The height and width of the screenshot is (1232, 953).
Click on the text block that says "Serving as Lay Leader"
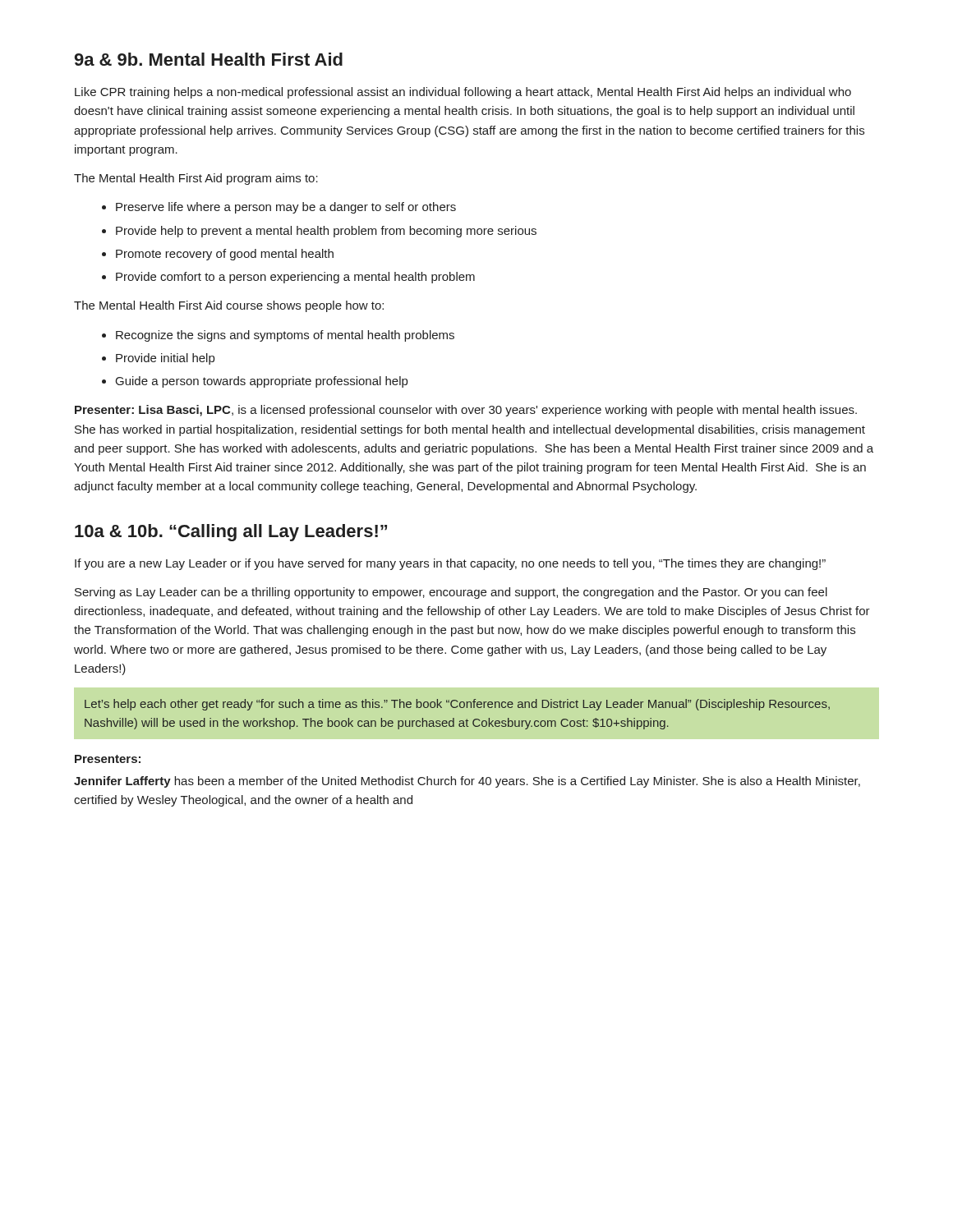pos(476,630)
